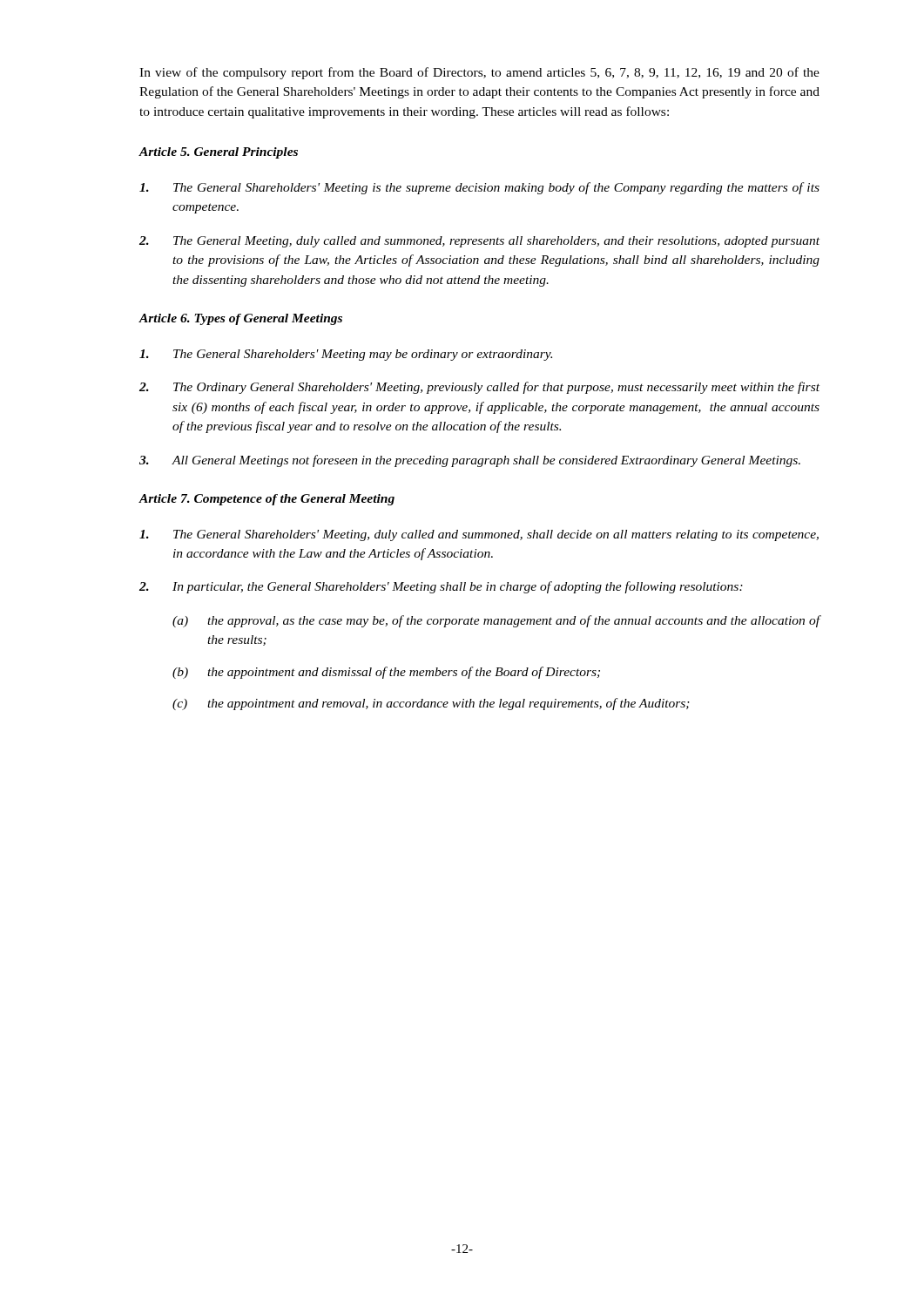
Task: Point to the region starting "(a) the approval, as the case"
Action: coord(496,630)
